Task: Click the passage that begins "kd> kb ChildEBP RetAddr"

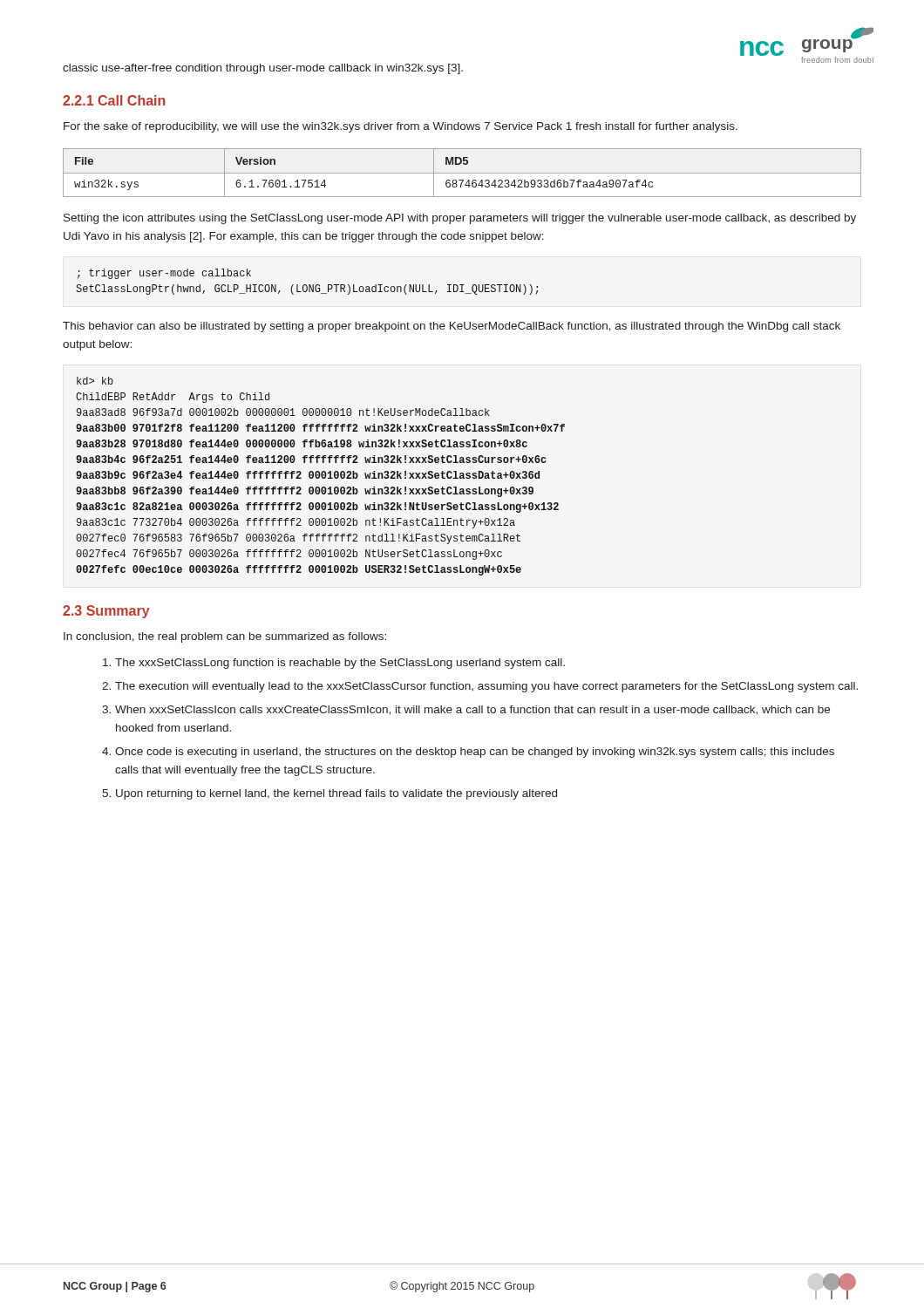Action: tap(321, 476)
